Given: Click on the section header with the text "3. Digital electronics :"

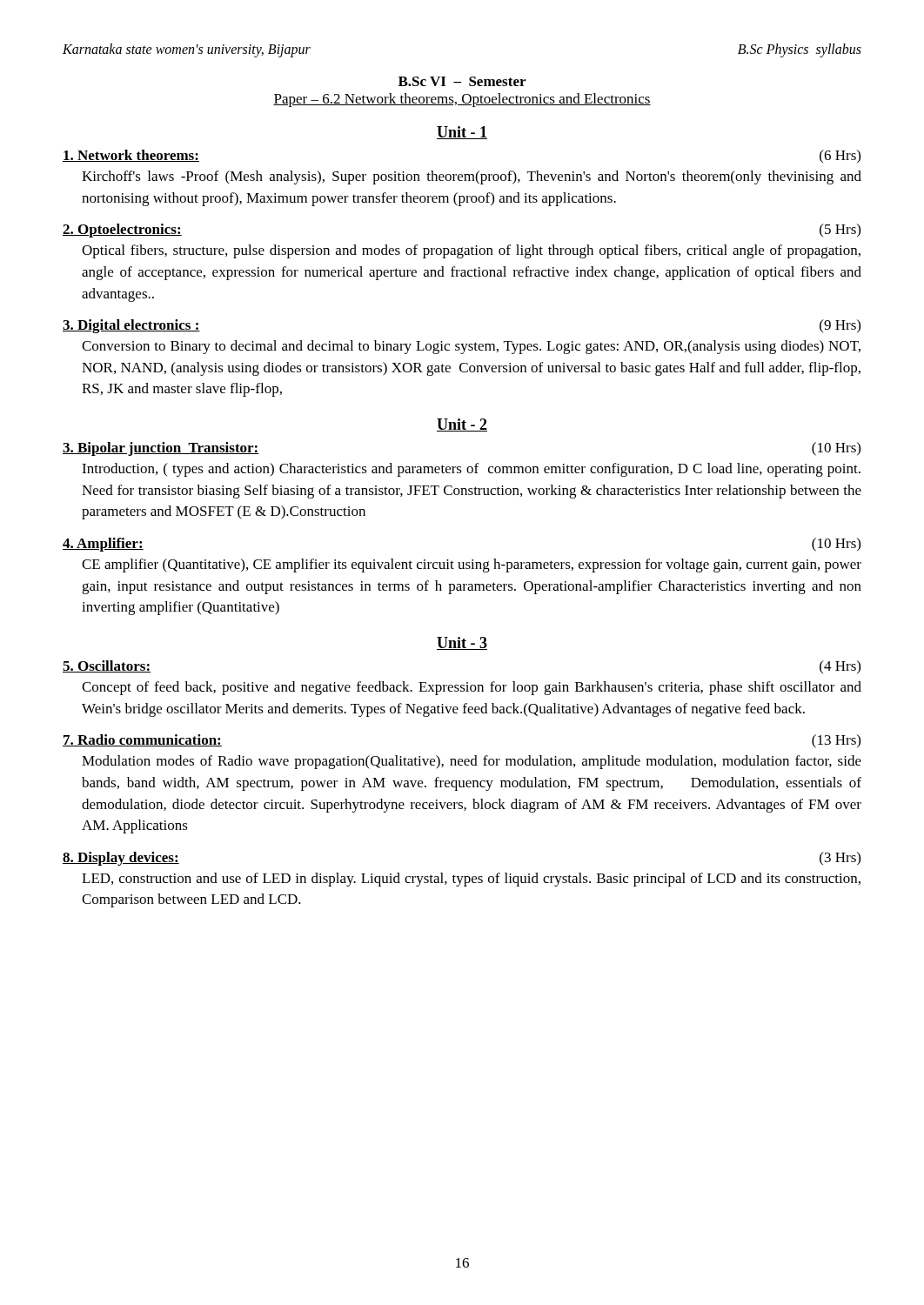Looking at the screenshot, I should point(131,325).
